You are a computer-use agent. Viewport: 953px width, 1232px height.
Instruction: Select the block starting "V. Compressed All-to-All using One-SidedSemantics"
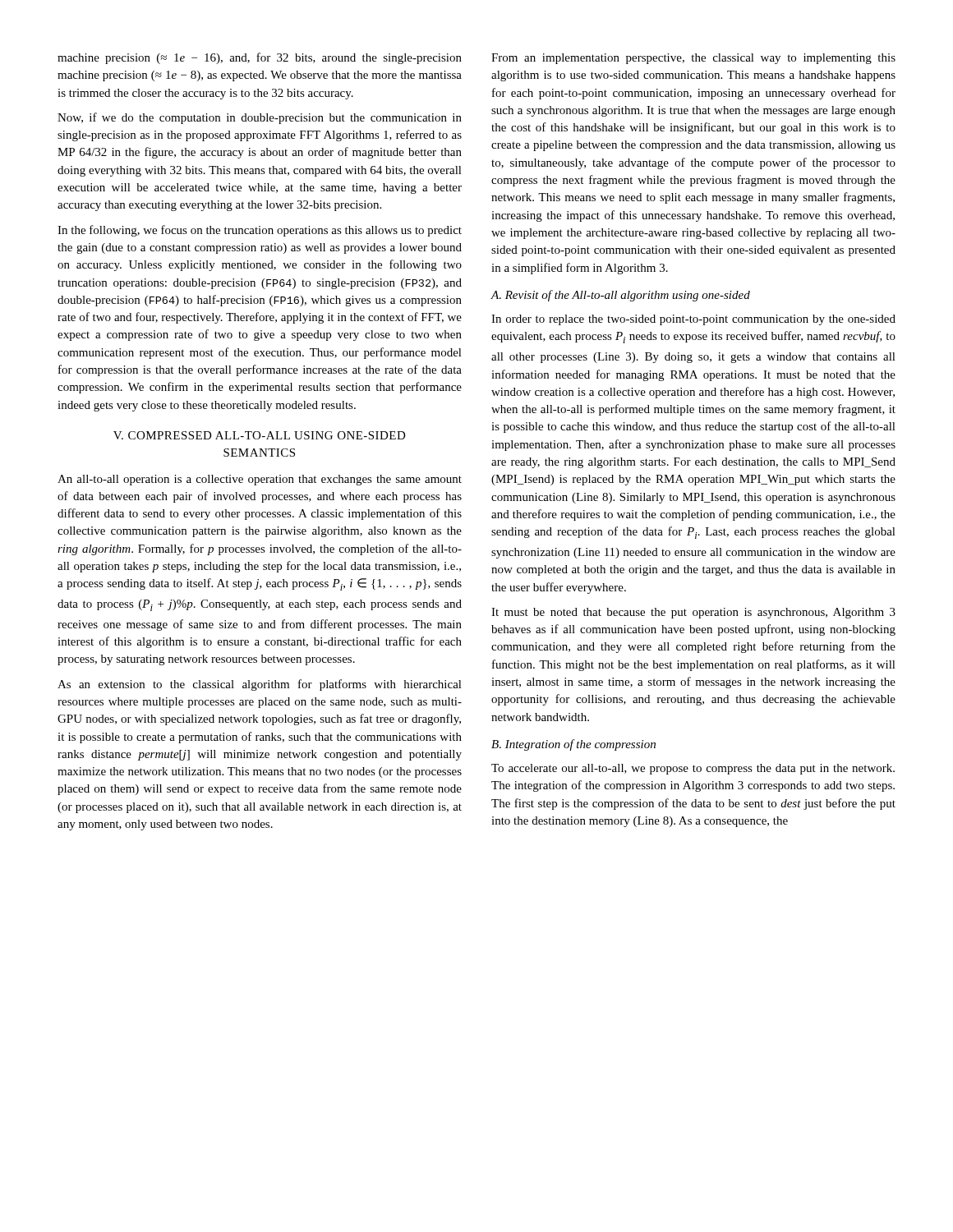pyautogui.click(x=260, y=445)
